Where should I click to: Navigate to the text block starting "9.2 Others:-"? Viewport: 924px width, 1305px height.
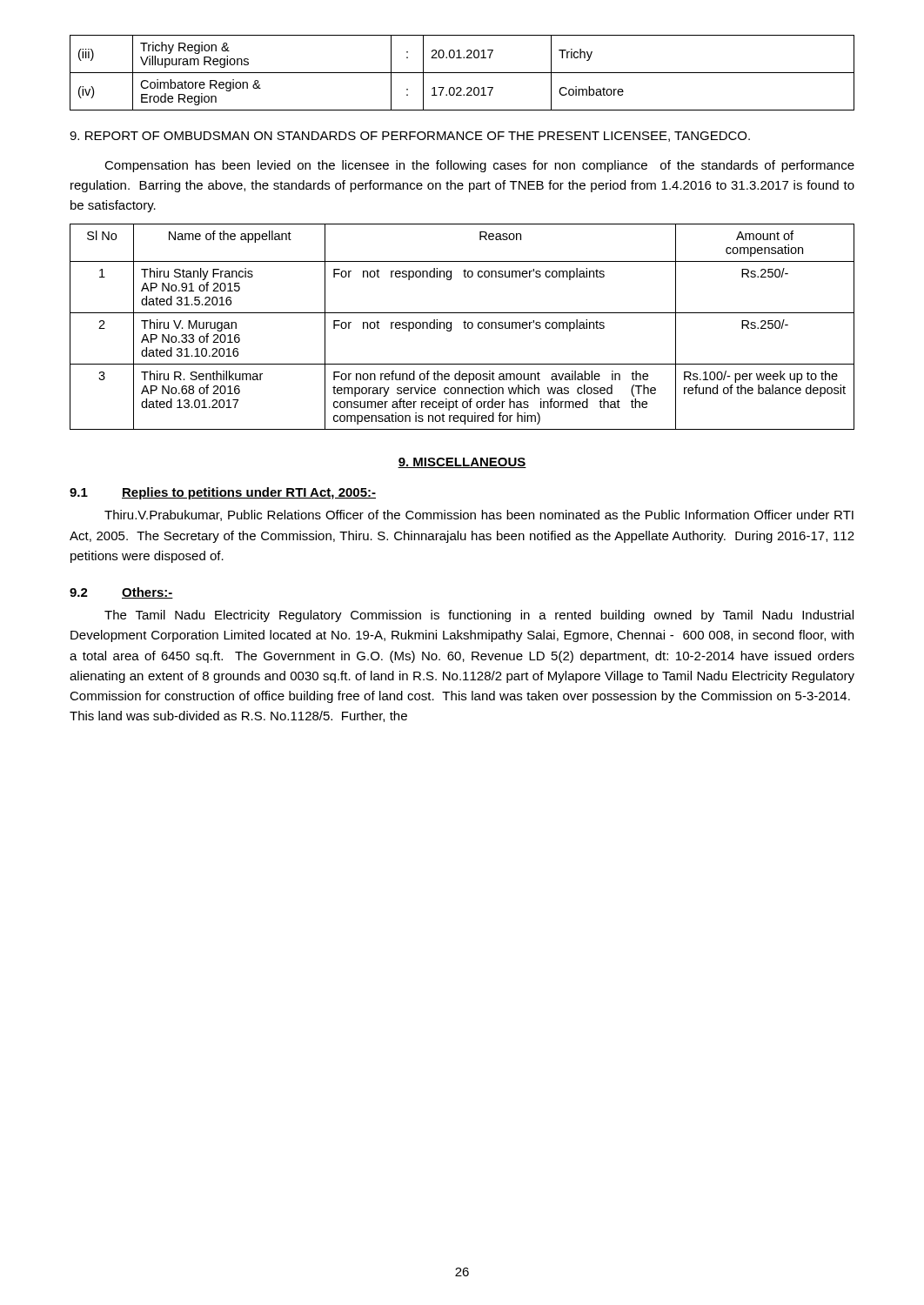[x=121, y=592]
